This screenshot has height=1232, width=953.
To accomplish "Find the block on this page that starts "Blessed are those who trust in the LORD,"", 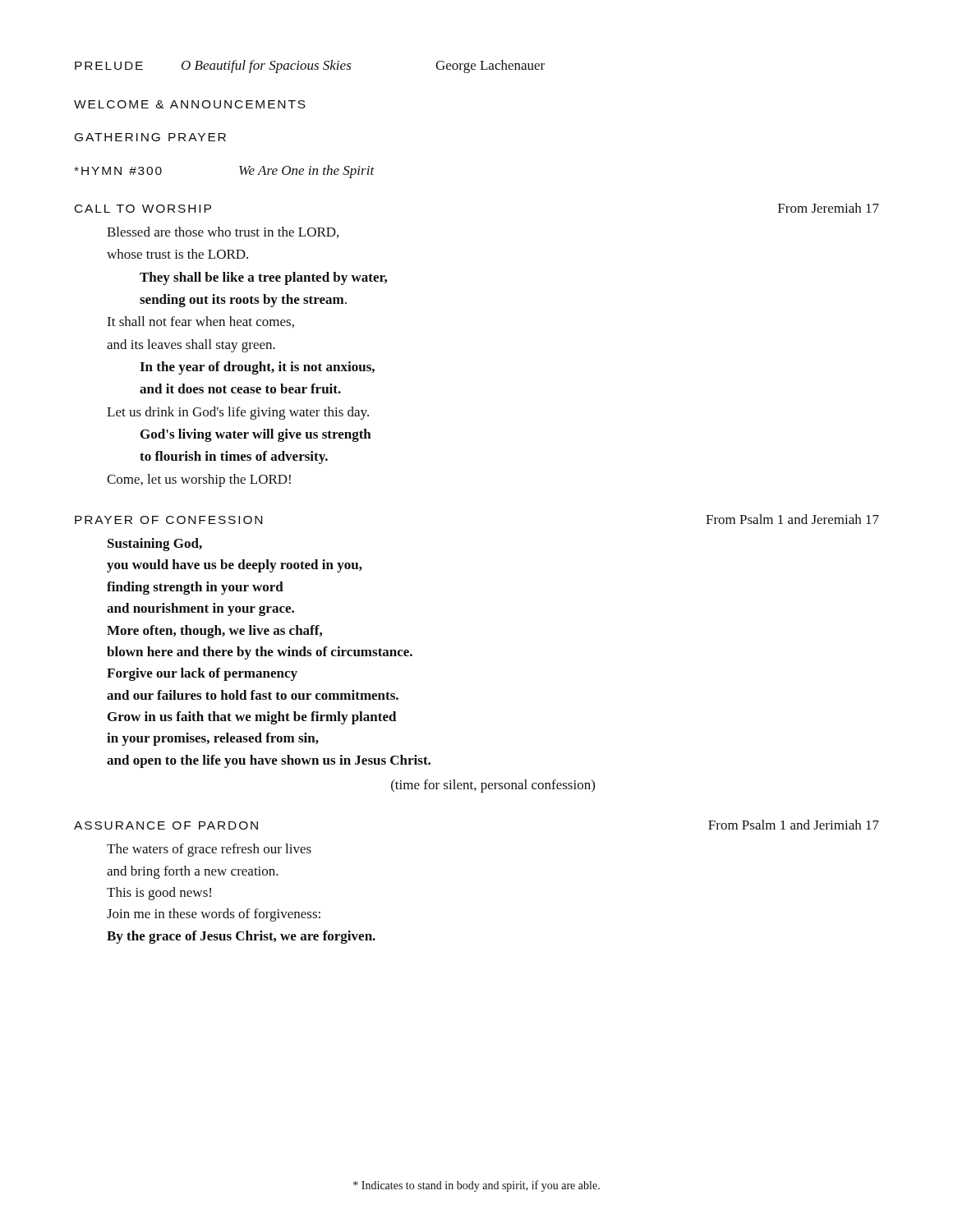I will pos(223,232).
